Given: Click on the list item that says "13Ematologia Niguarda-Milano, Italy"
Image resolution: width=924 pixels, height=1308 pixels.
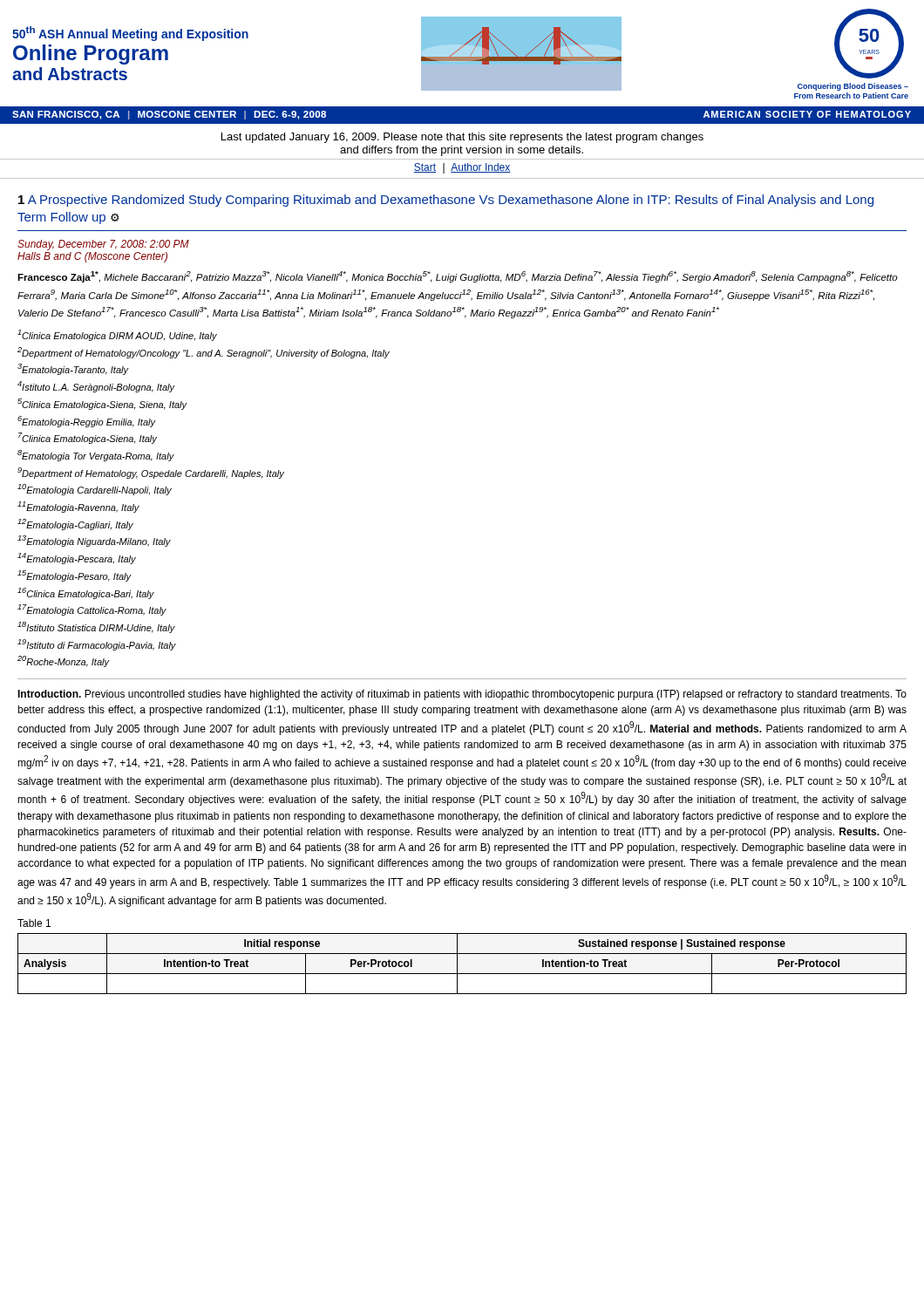Looking at the screenshot, I should tap(94, 540).
